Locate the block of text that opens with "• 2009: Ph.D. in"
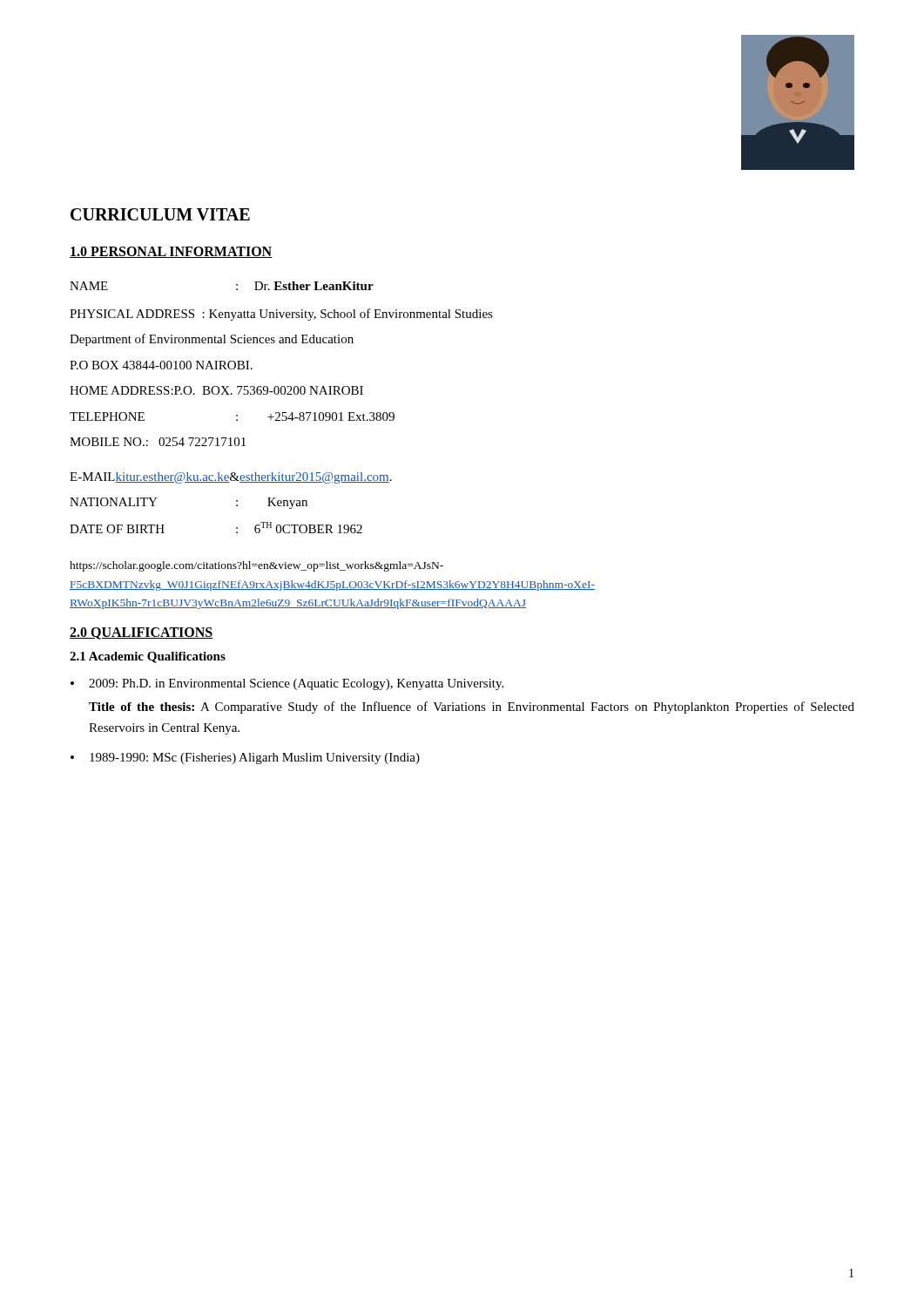The image size is (924, 1307). tap(462, 705)
